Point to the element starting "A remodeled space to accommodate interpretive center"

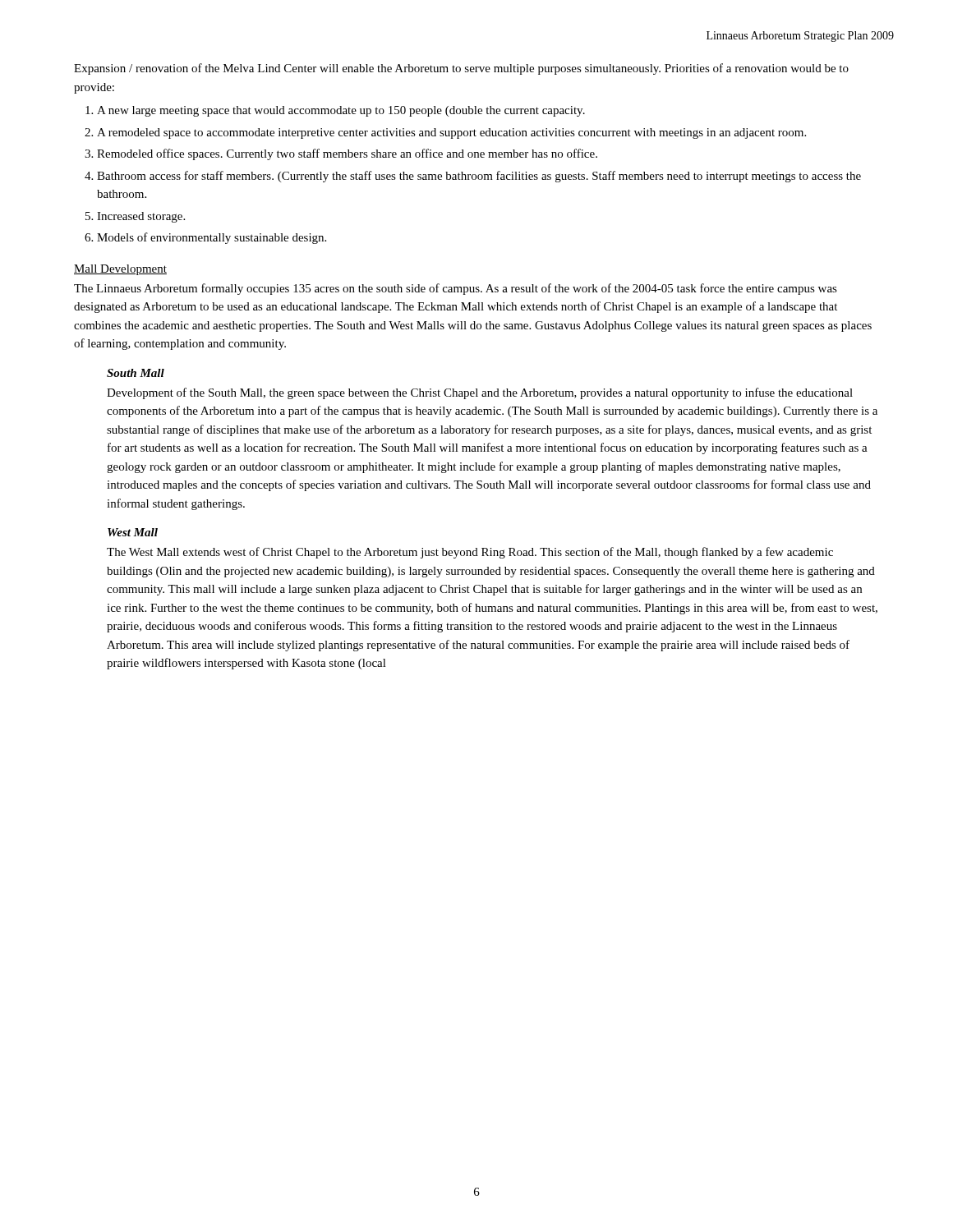click(488, 132)
